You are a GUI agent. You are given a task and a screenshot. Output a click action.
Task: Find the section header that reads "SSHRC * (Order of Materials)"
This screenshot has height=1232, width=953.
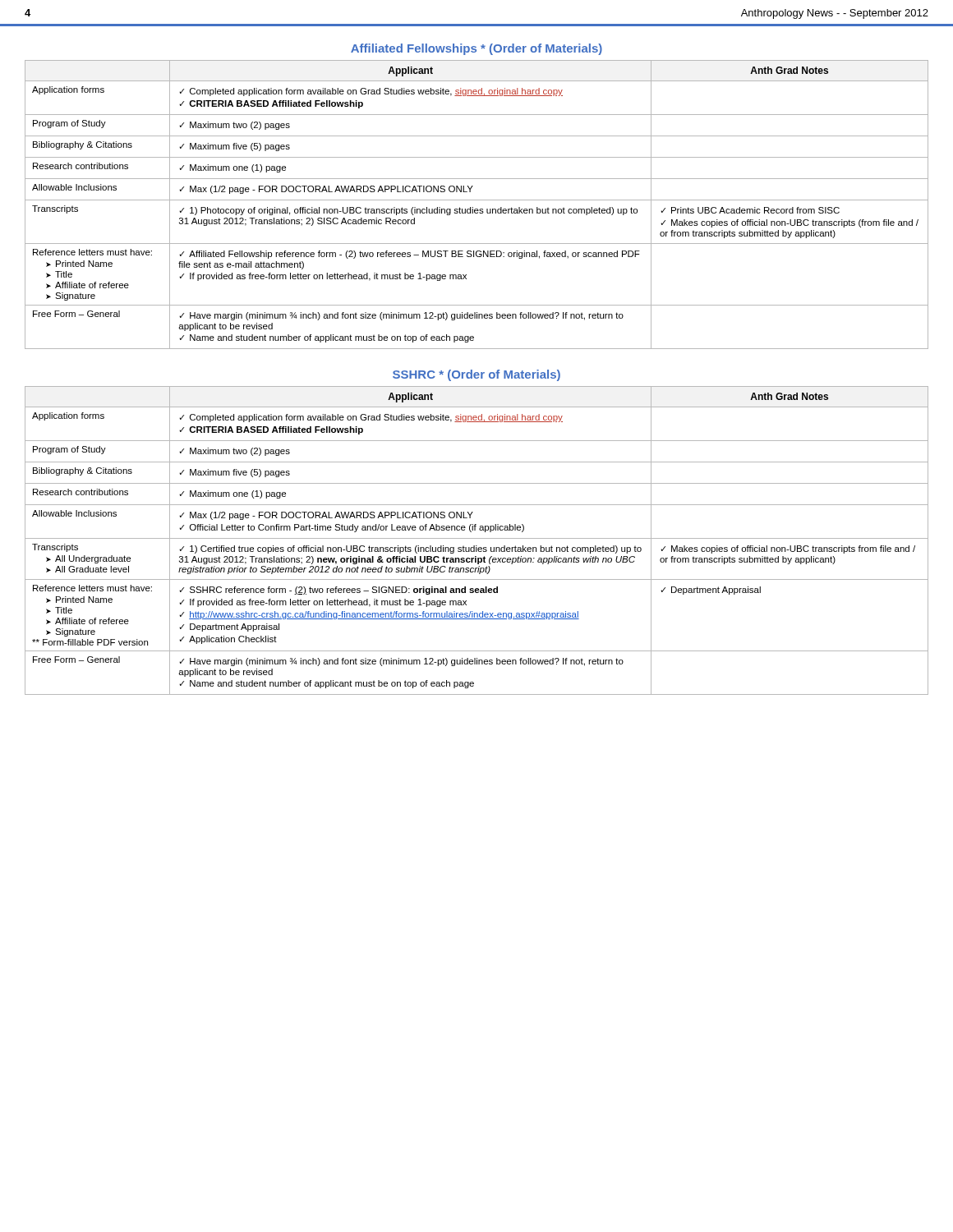click(476, 374)
